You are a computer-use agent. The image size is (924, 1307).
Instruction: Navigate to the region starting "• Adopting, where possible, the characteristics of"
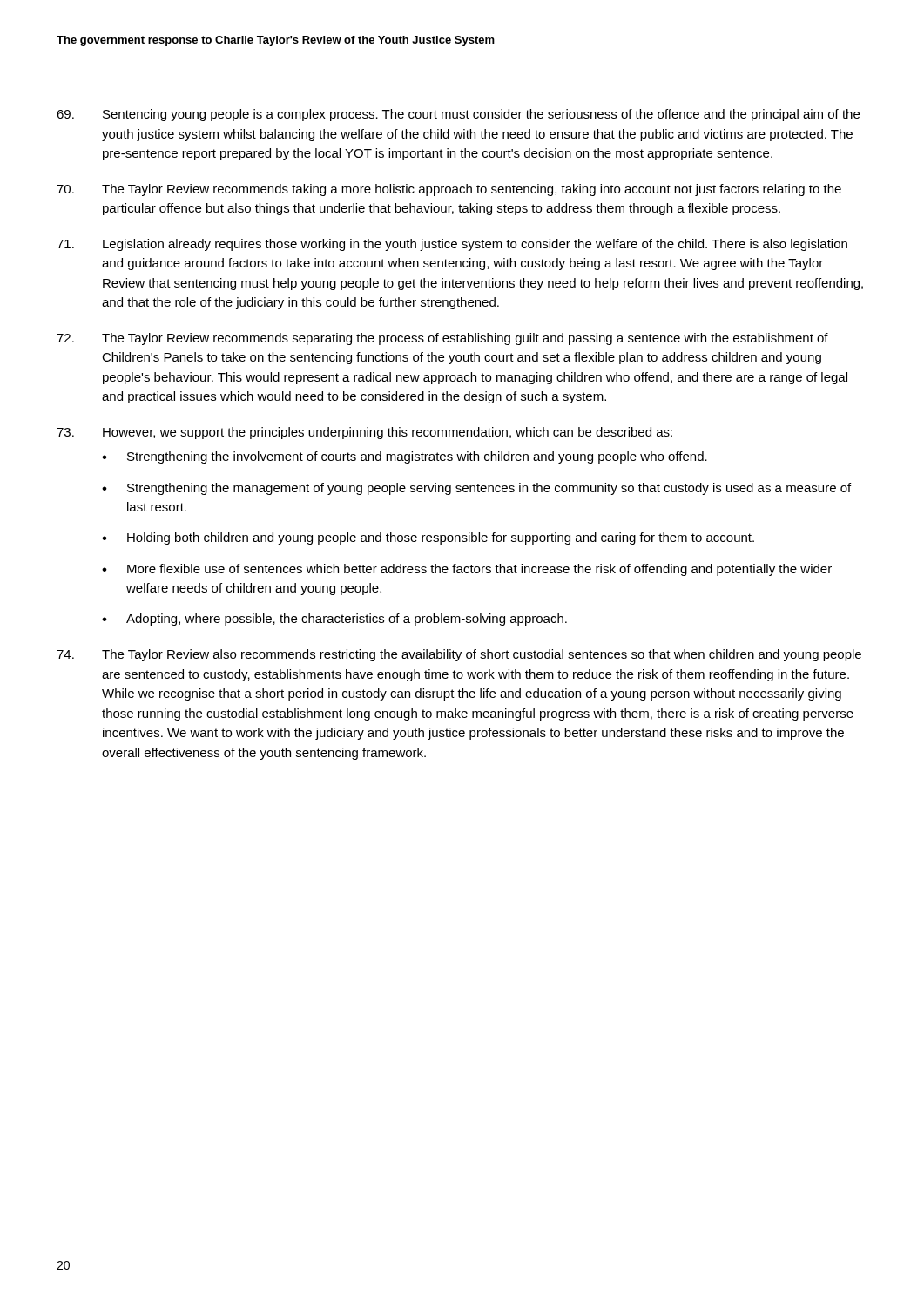click(485, 619)
